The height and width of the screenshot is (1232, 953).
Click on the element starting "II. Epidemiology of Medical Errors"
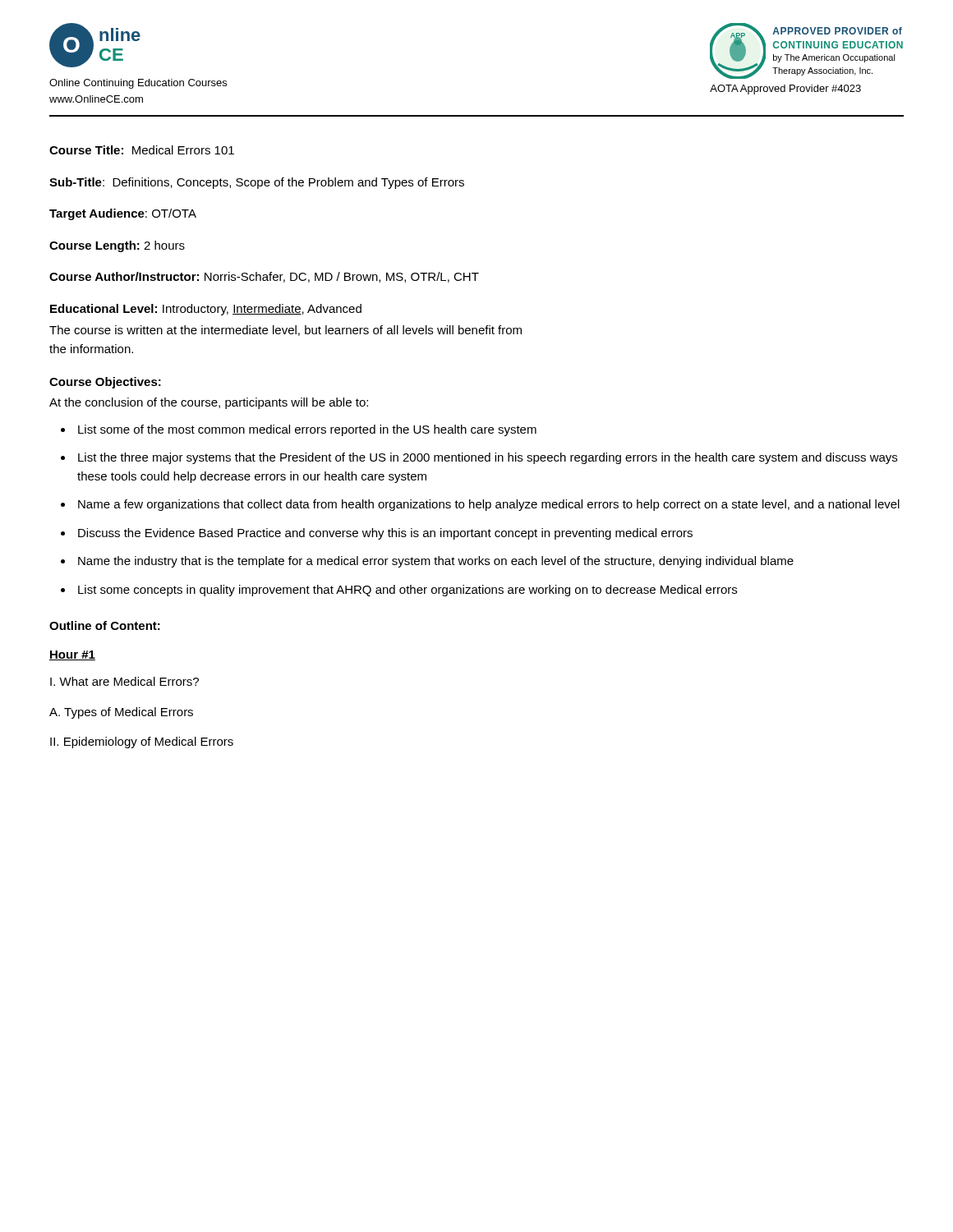(141, 741)
